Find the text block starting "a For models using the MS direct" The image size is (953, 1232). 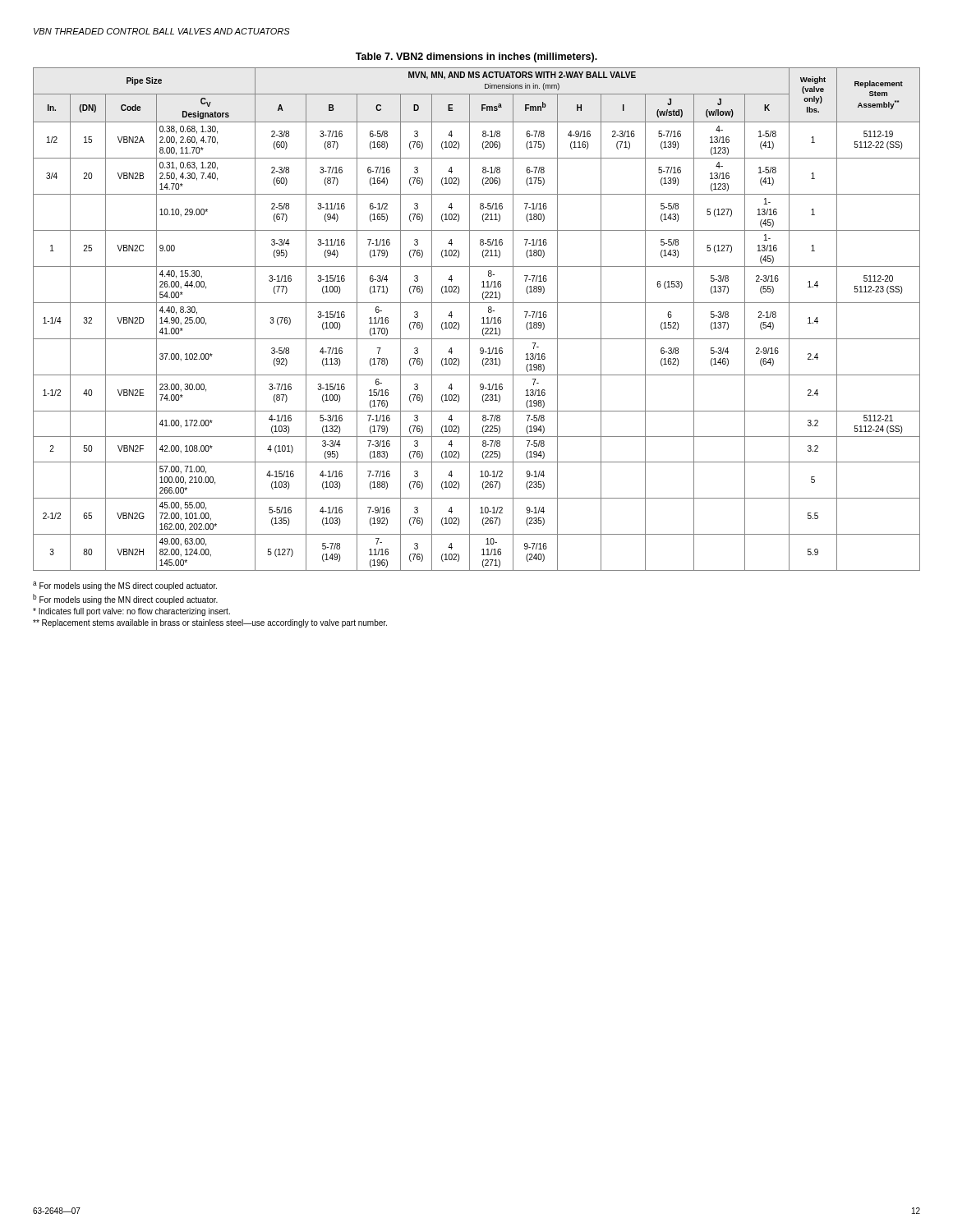(125, 585)
